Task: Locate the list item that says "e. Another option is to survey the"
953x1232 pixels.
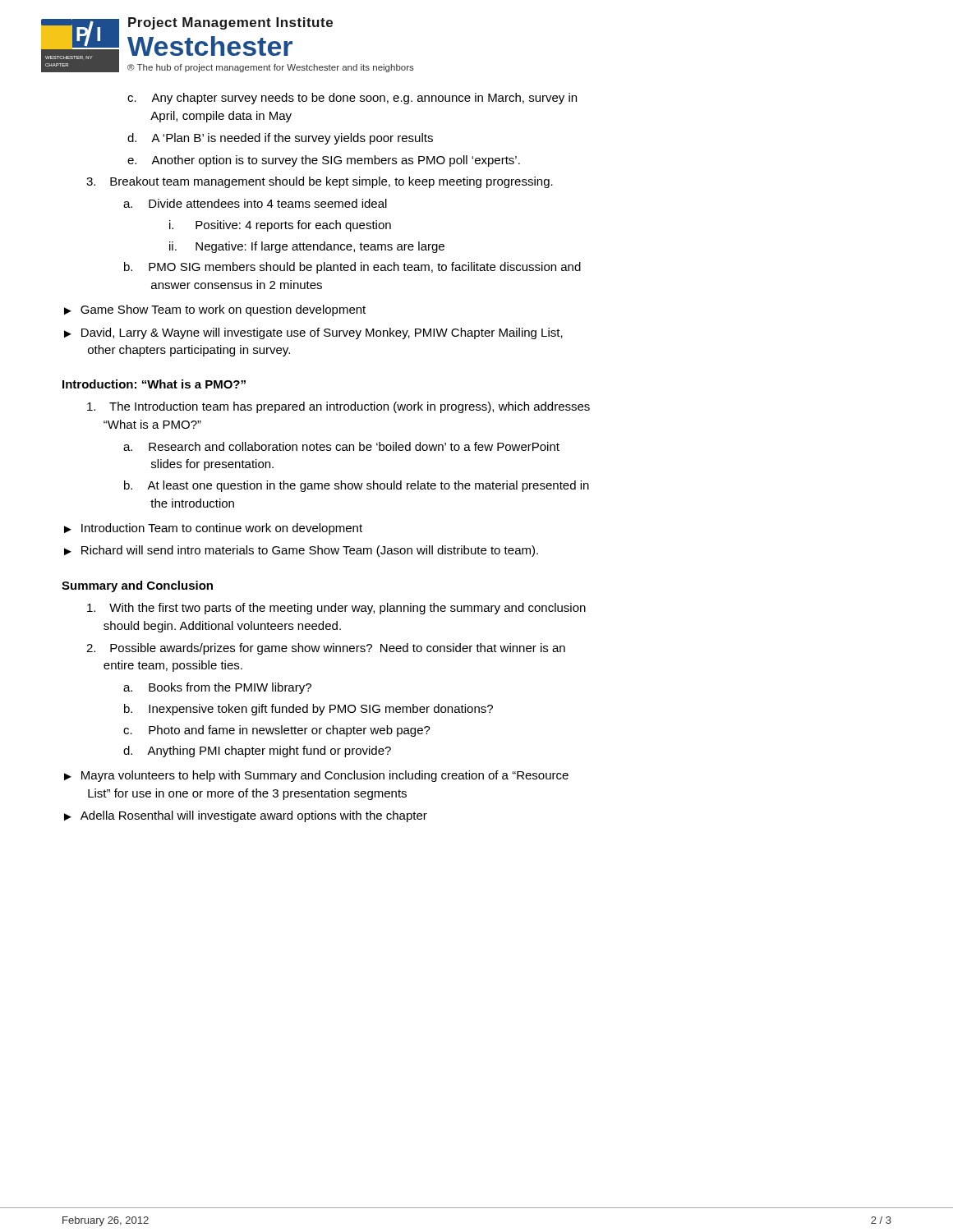Action: point(324,160)
